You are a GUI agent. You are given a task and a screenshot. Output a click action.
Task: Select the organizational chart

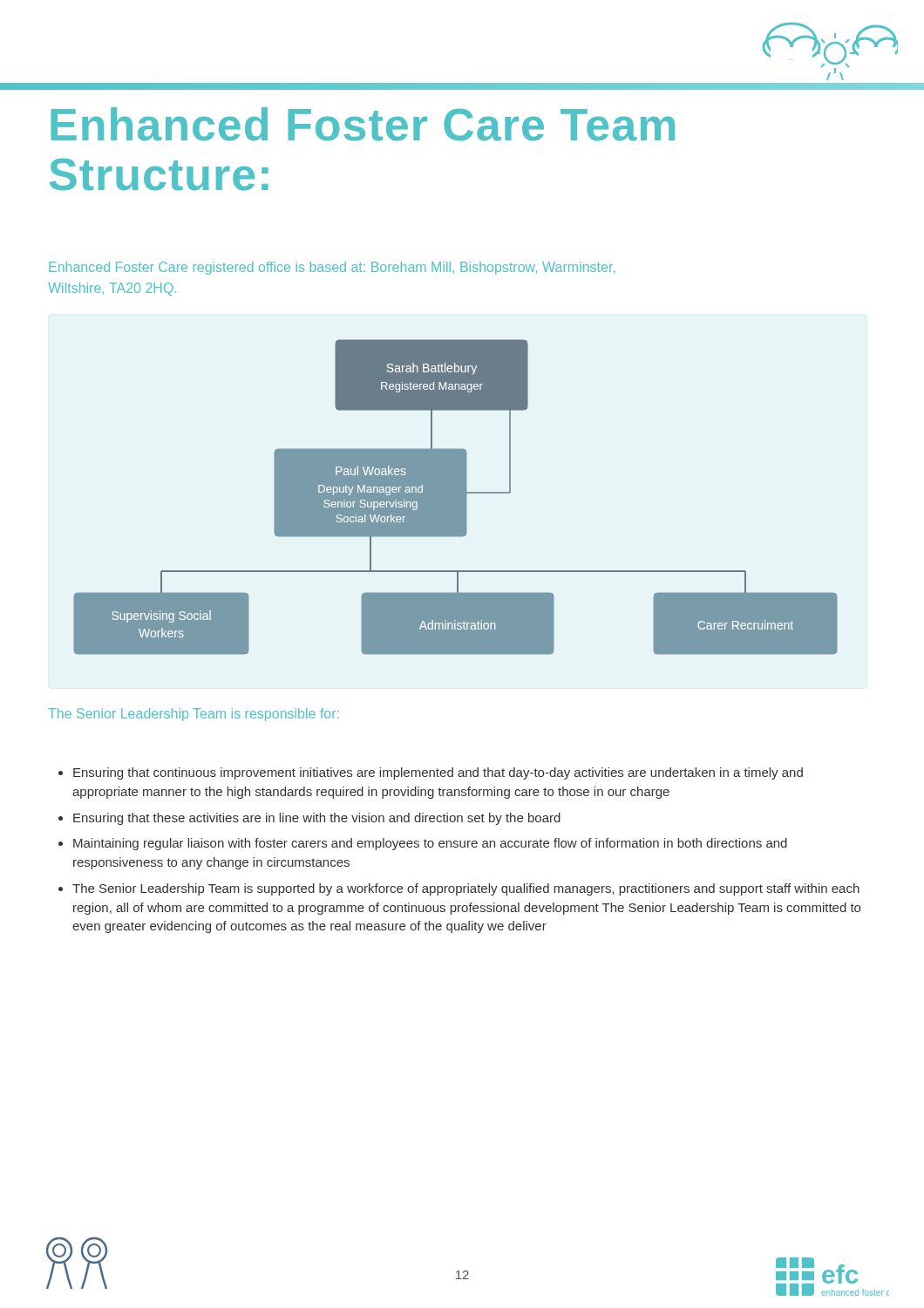click(458, 501)
